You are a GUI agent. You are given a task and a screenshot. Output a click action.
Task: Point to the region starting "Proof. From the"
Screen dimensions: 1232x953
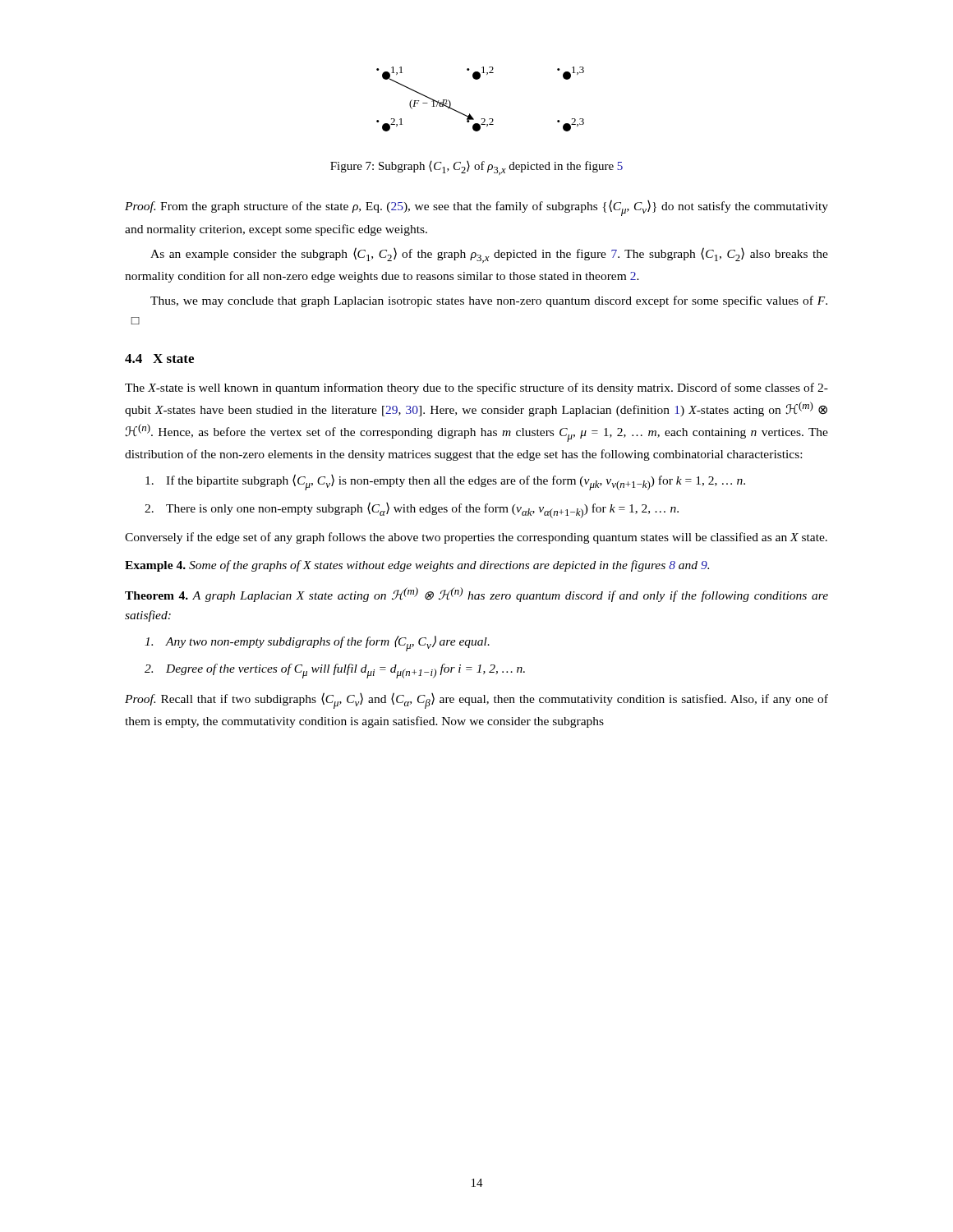(x=476, y=263)
